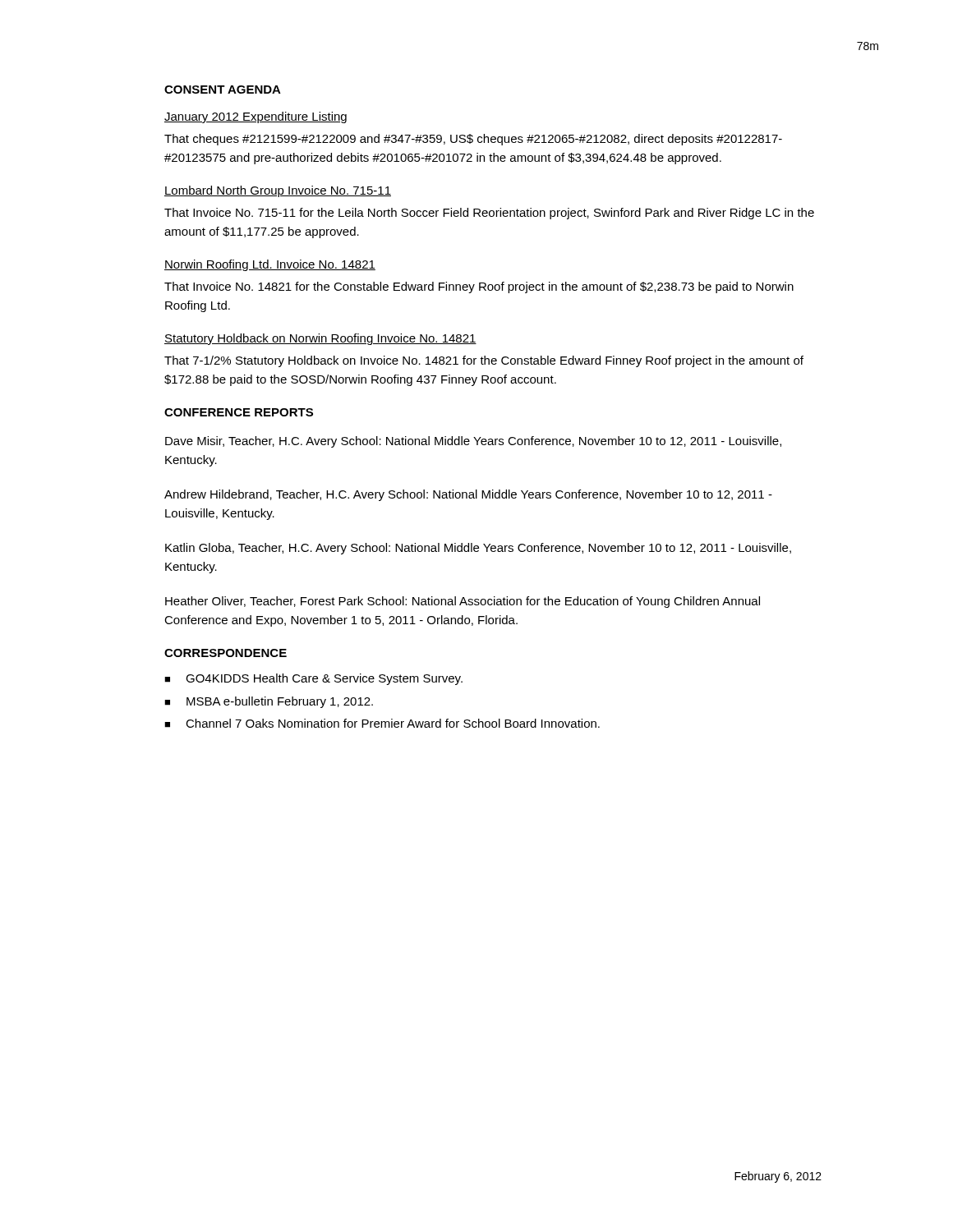This screenshot has width=953, height=1232.
Task: Point to the block beginning "That 7-1/2% Statutory Holdback on"
Action: 484,369
